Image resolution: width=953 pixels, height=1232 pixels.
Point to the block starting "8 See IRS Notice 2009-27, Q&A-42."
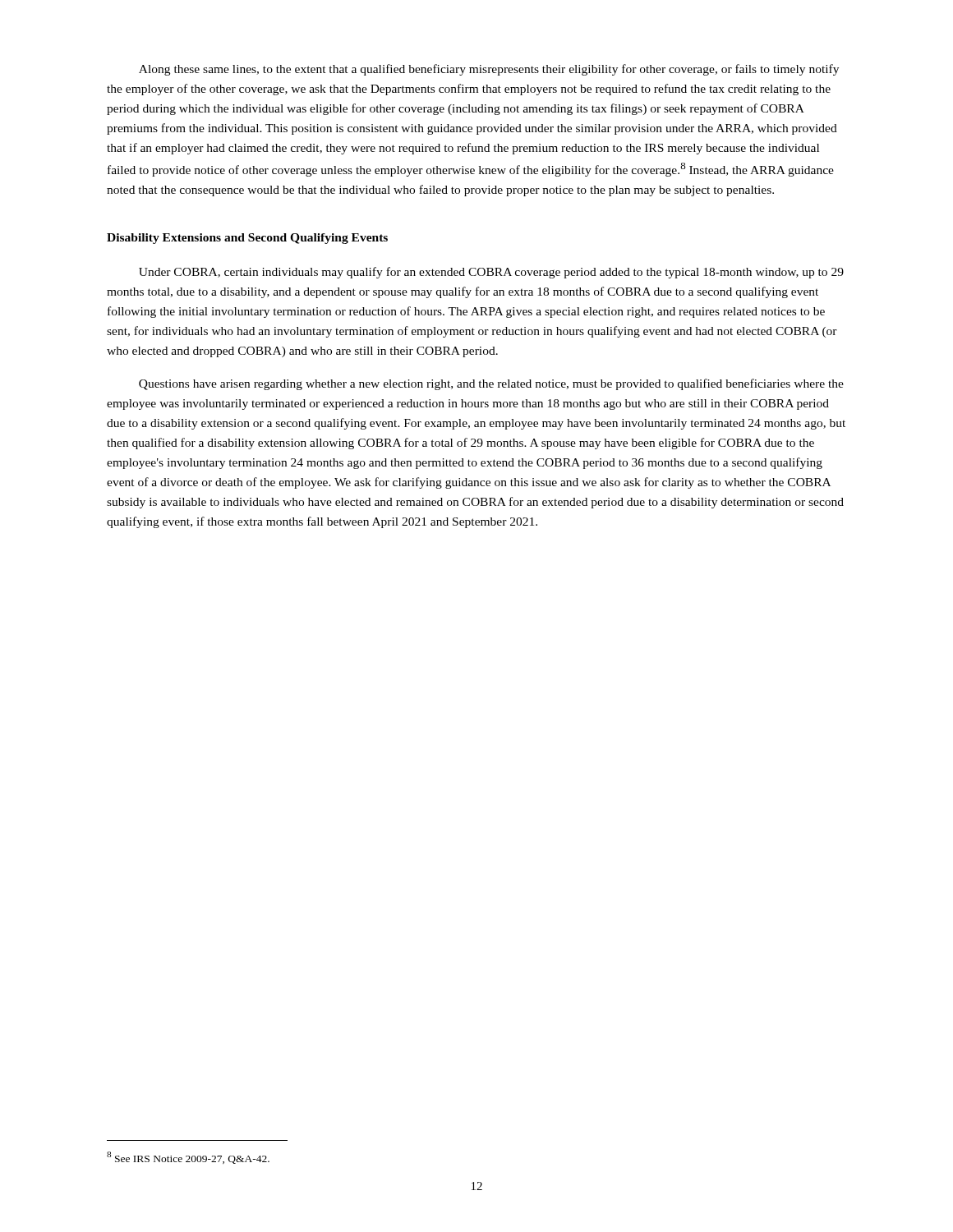[188, 1157]
